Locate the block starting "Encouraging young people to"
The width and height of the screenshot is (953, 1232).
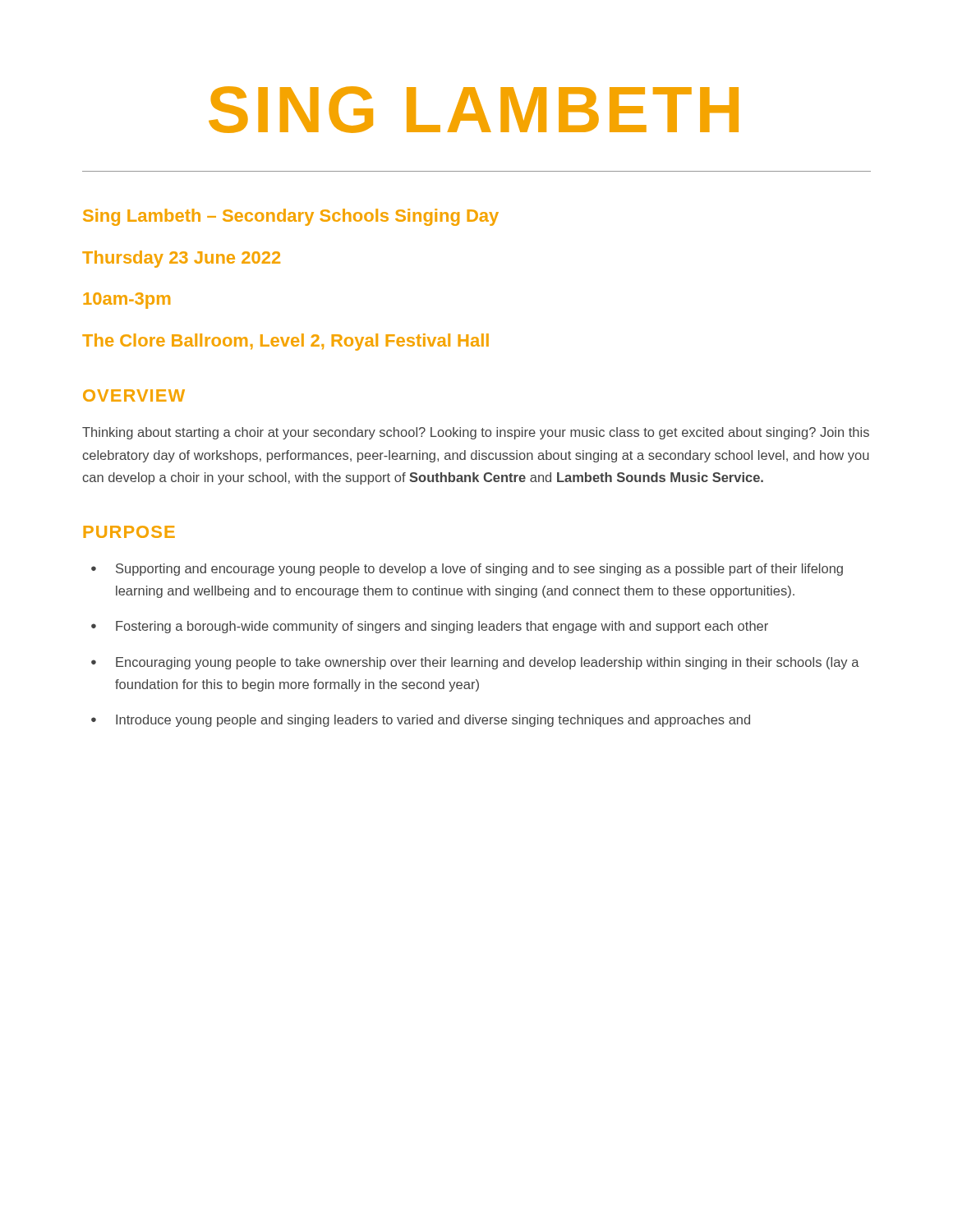coord(487,673)
